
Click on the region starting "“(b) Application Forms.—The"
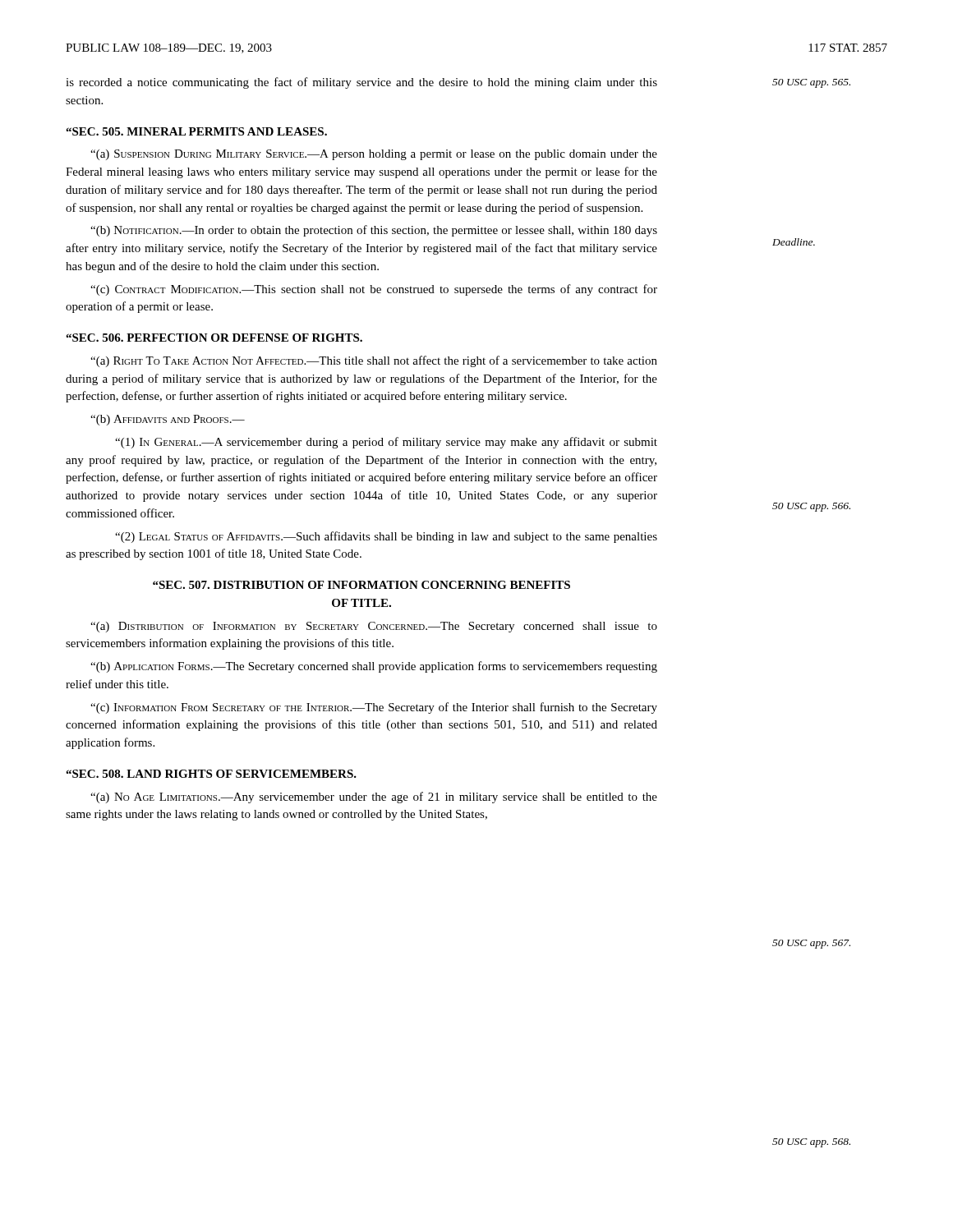pyautogui.click(x=362, y=676)
